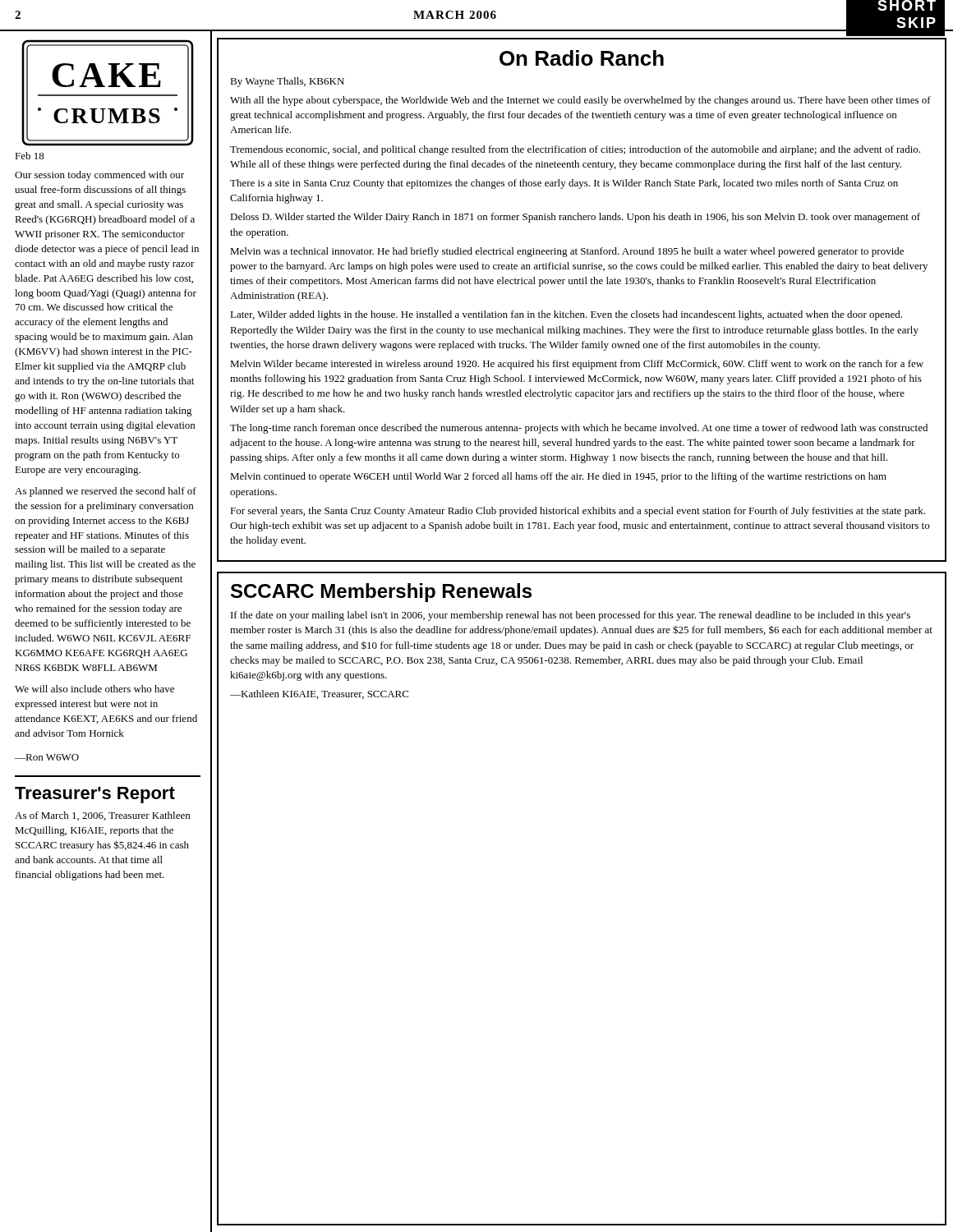Image resolution: width=953 pixels, height=1232 pixels.
Task: Where is the passage that starts "Tremendous economic, social, and political"?
Action: pos(576,156)
